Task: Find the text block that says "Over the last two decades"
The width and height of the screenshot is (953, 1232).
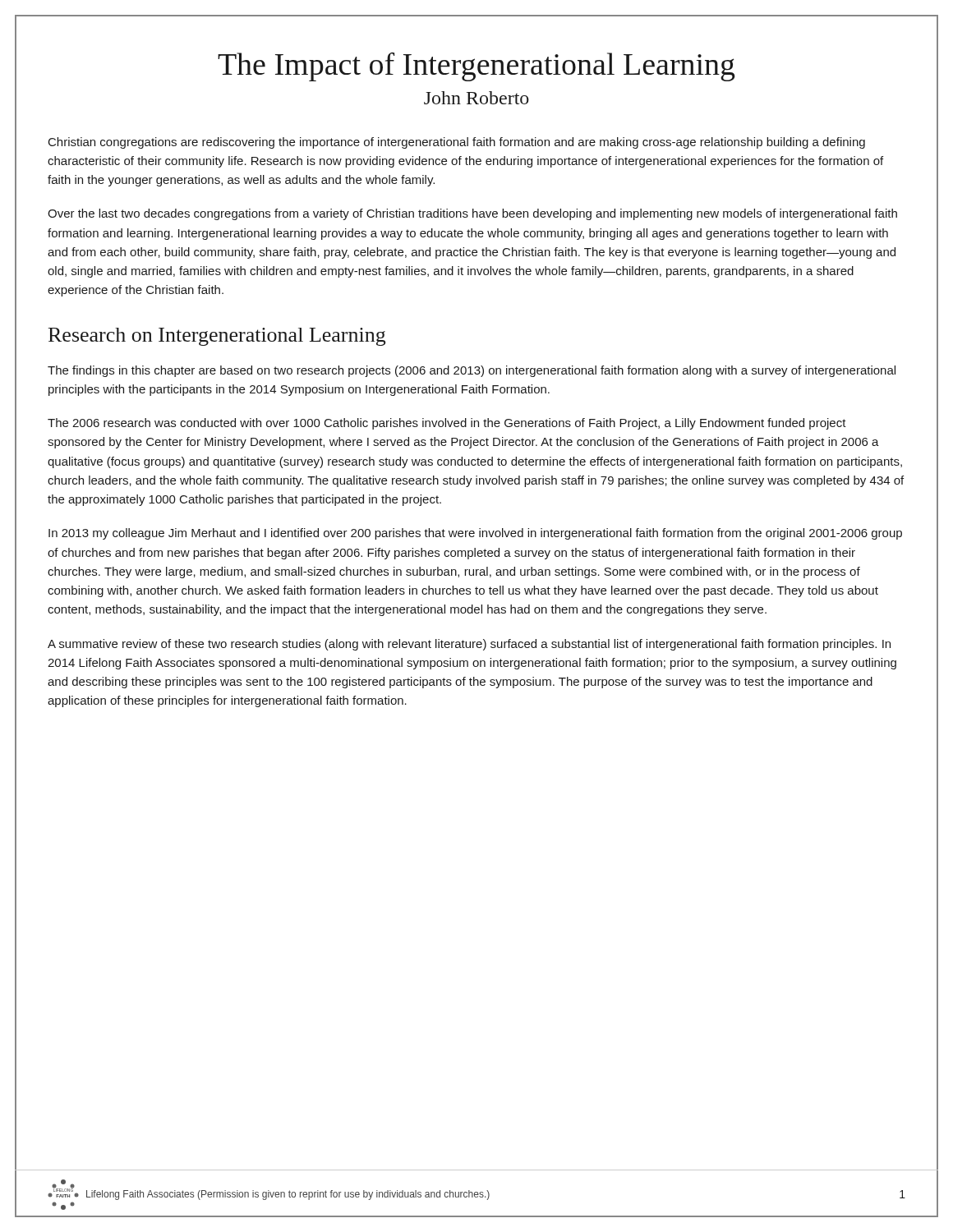Action: (x=473, y=252)
